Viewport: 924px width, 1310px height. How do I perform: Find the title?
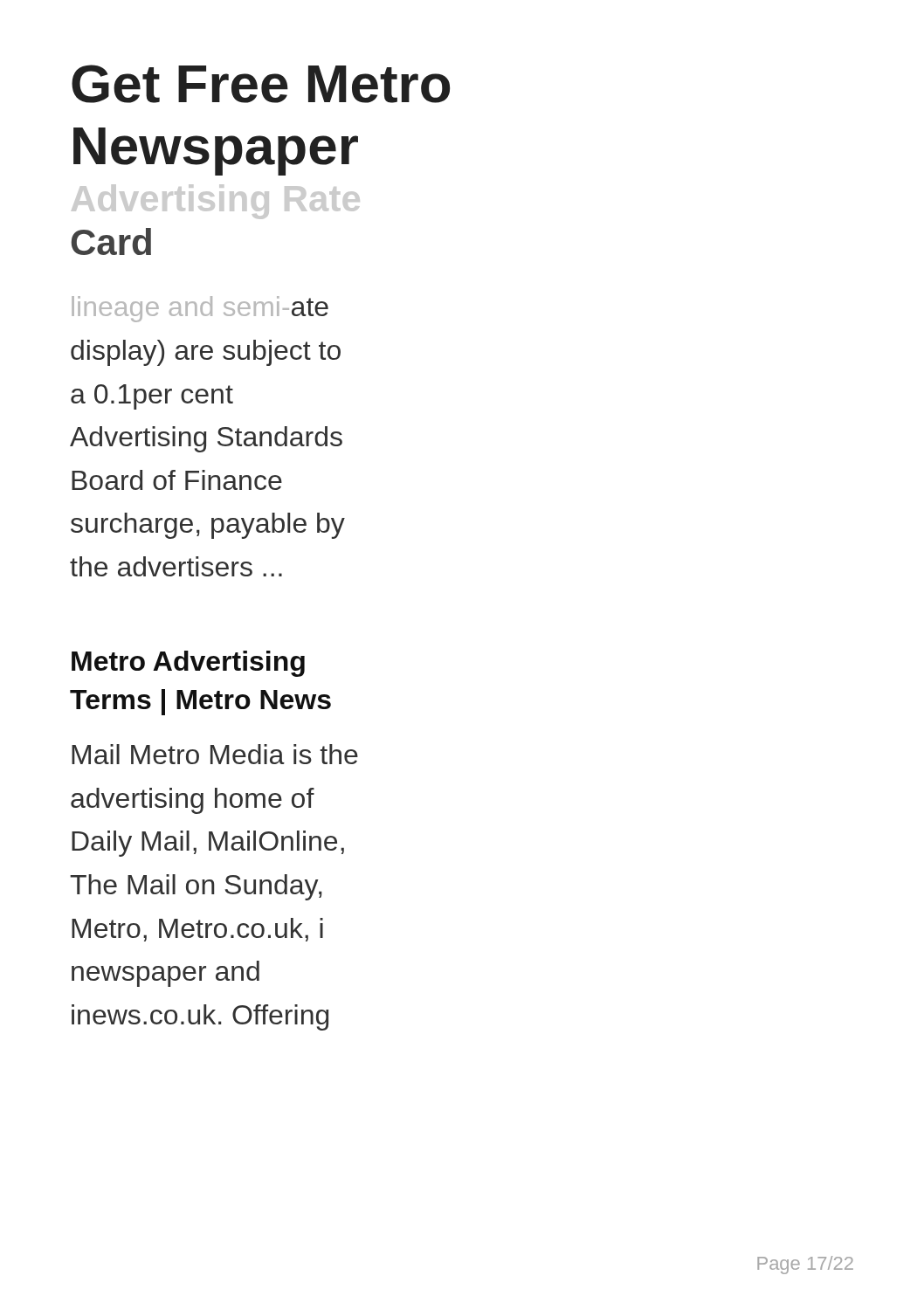tap(462, 159)
